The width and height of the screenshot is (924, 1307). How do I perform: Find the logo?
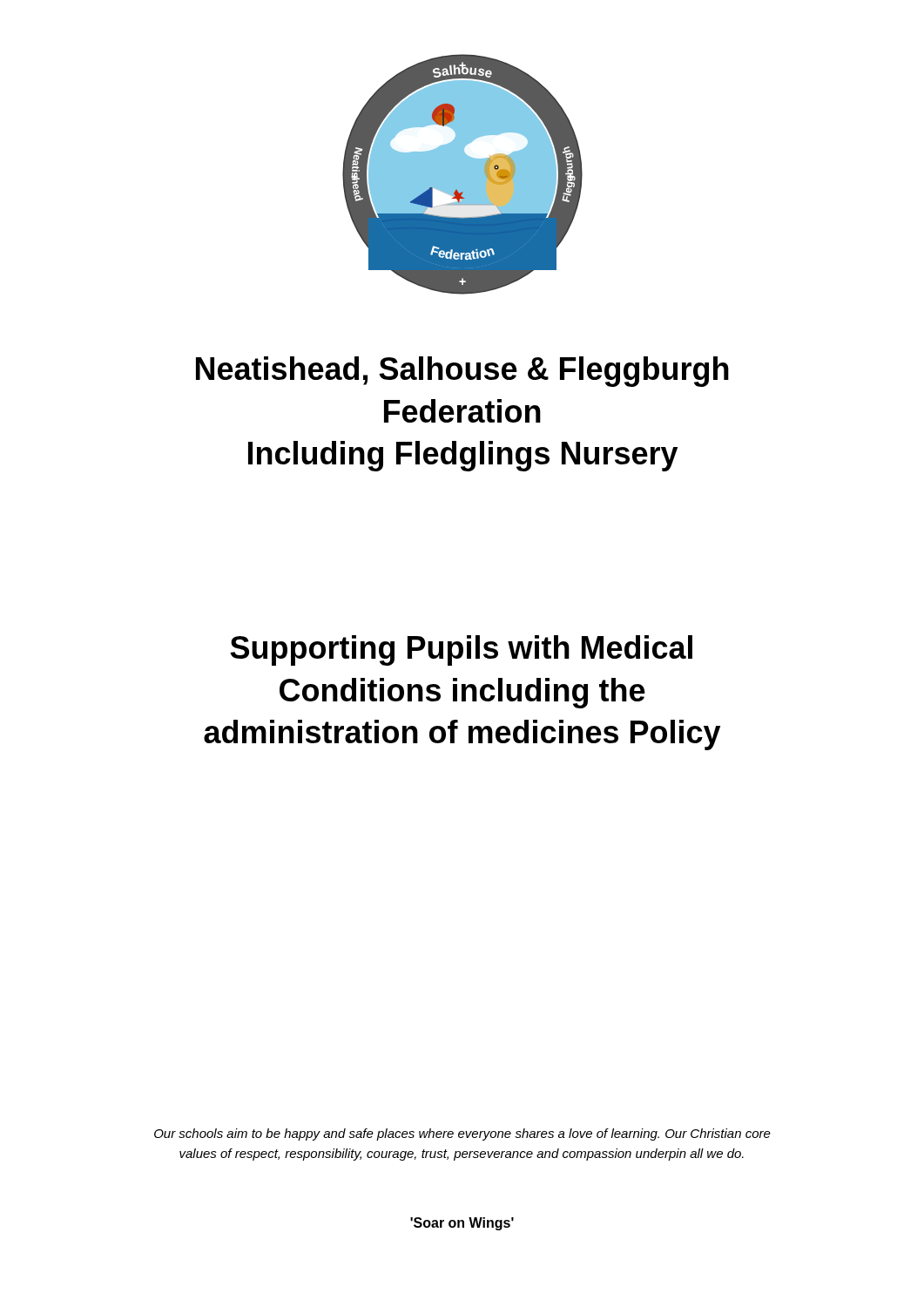click(x=462, y=176)
